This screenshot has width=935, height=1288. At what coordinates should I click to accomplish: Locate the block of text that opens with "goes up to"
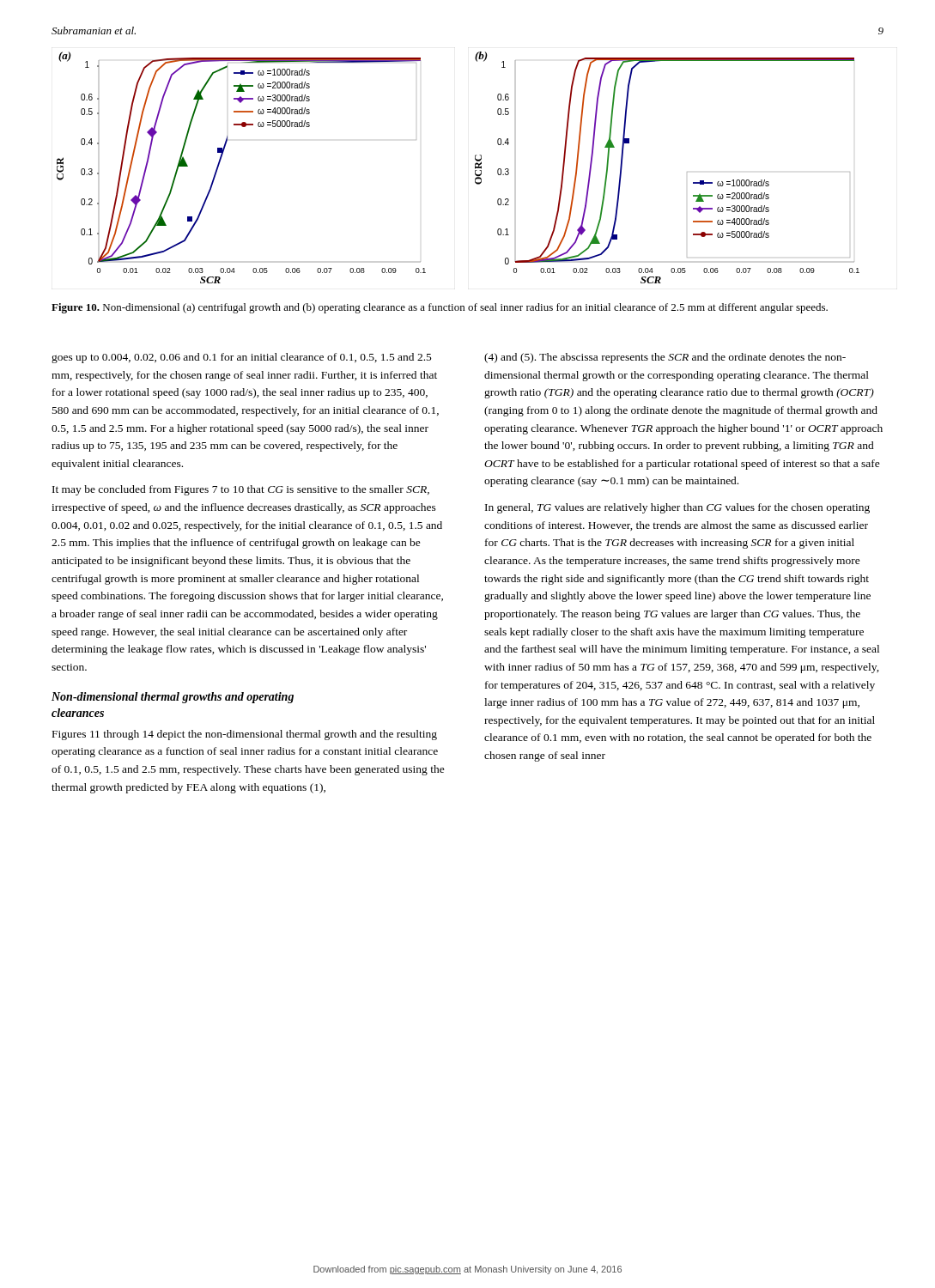point(245,410)
